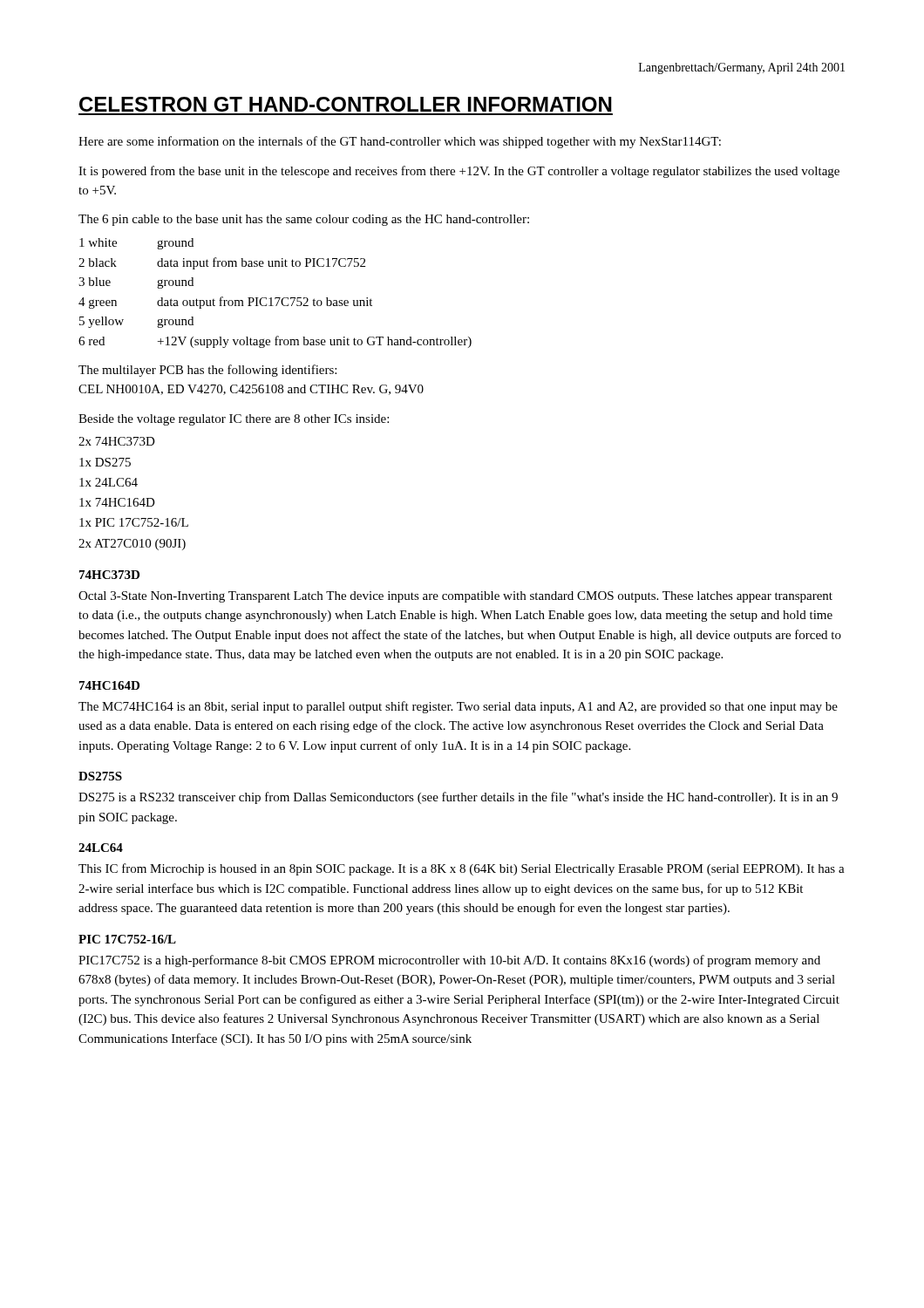Where is the passage that starts "DS275 is a RS232 transceiver chip from Dallas"?

pos(458,807)
